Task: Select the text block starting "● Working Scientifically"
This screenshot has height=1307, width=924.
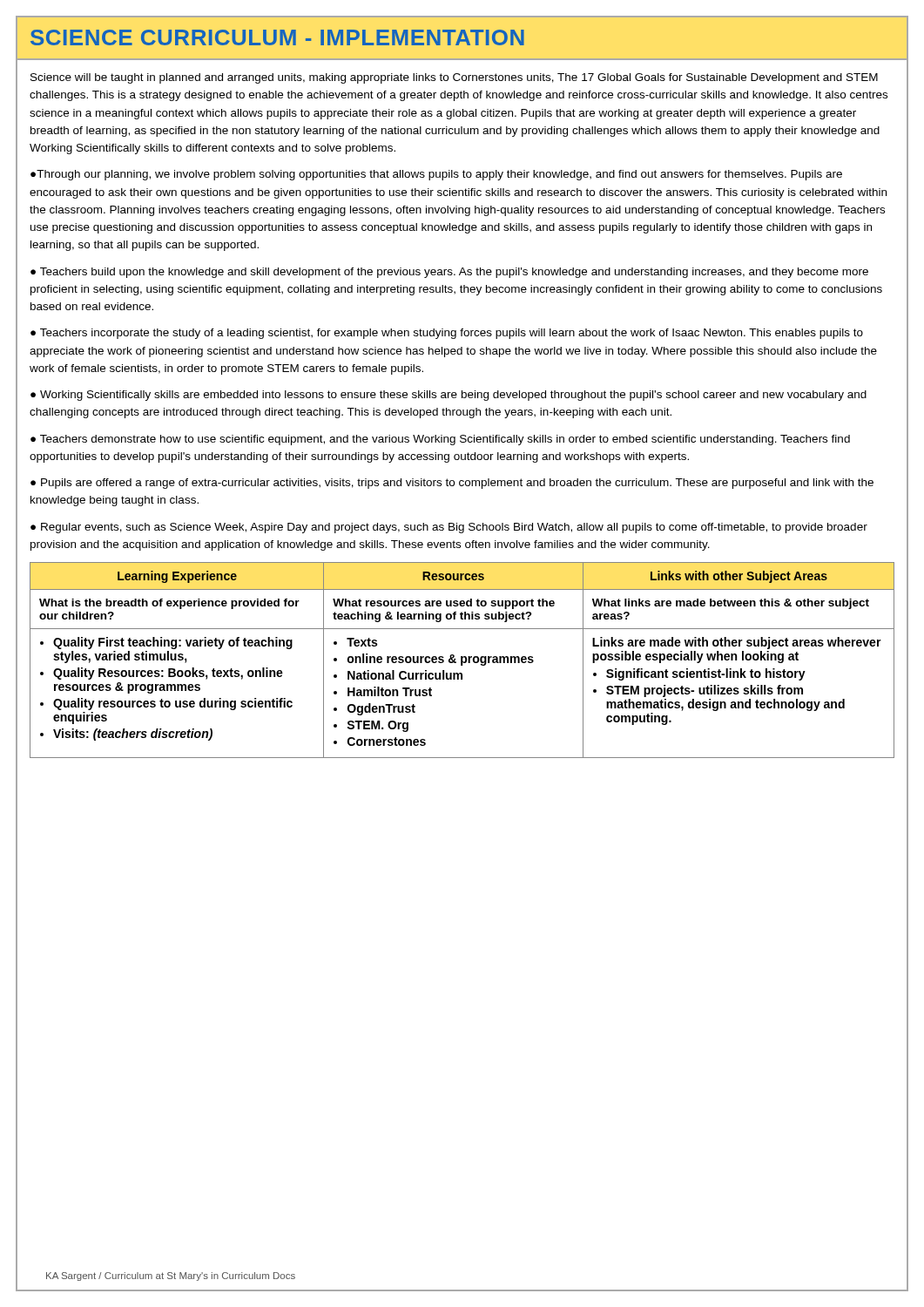Action: pyautogui.click(x=448, y=403)
